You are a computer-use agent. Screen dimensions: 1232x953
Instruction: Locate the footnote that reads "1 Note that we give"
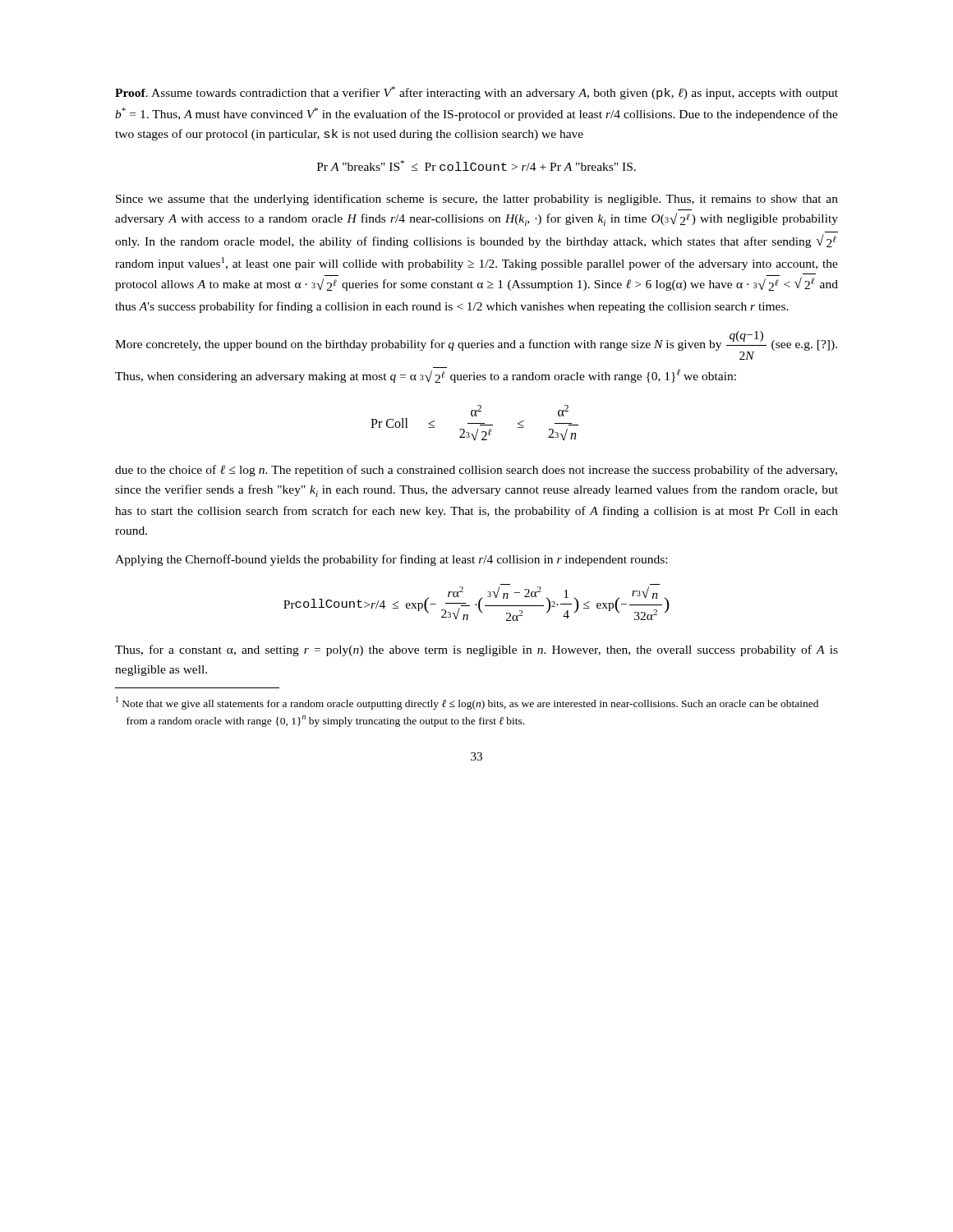467,711
